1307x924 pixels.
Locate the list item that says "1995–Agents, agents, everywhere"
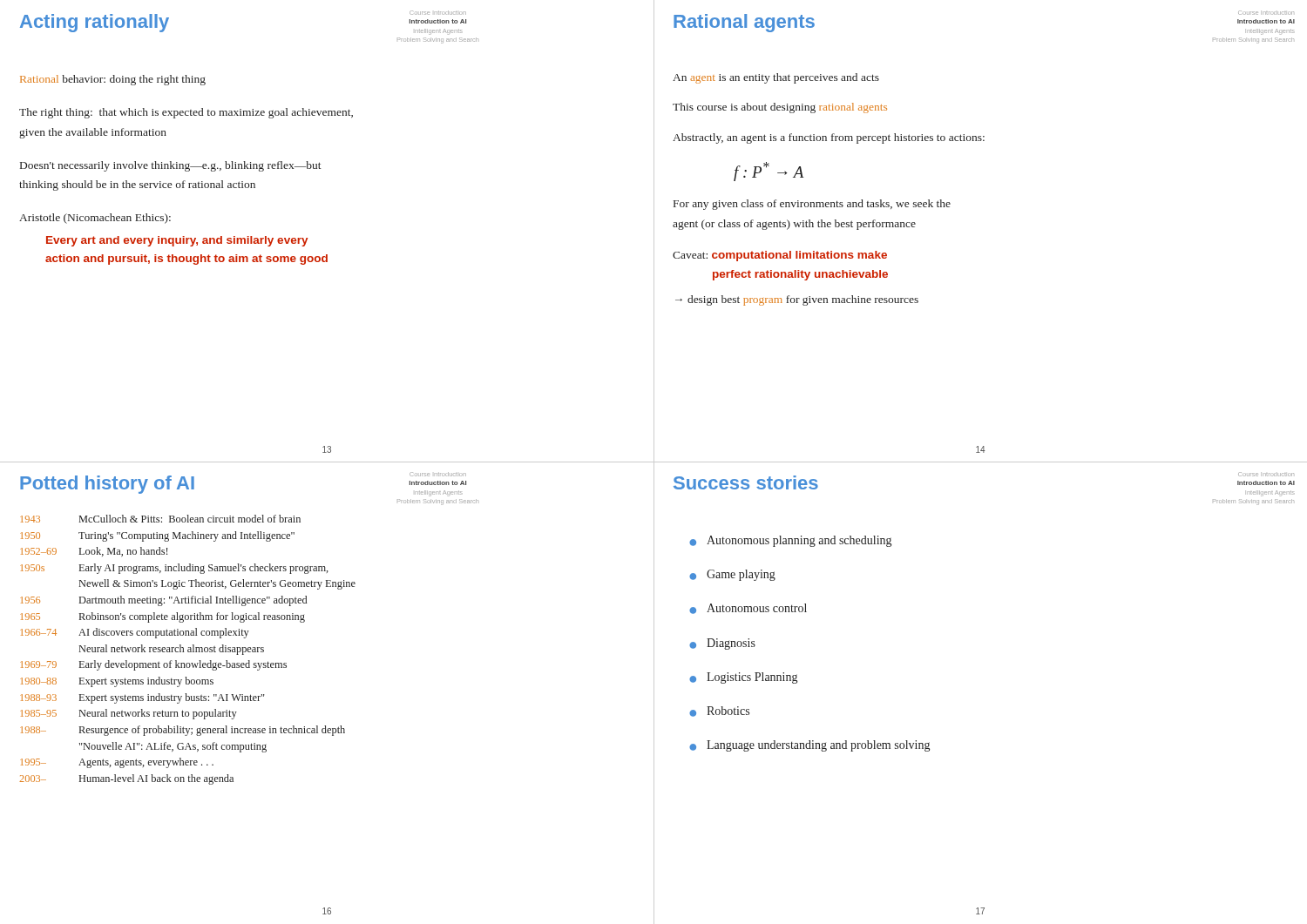[117, 763]
